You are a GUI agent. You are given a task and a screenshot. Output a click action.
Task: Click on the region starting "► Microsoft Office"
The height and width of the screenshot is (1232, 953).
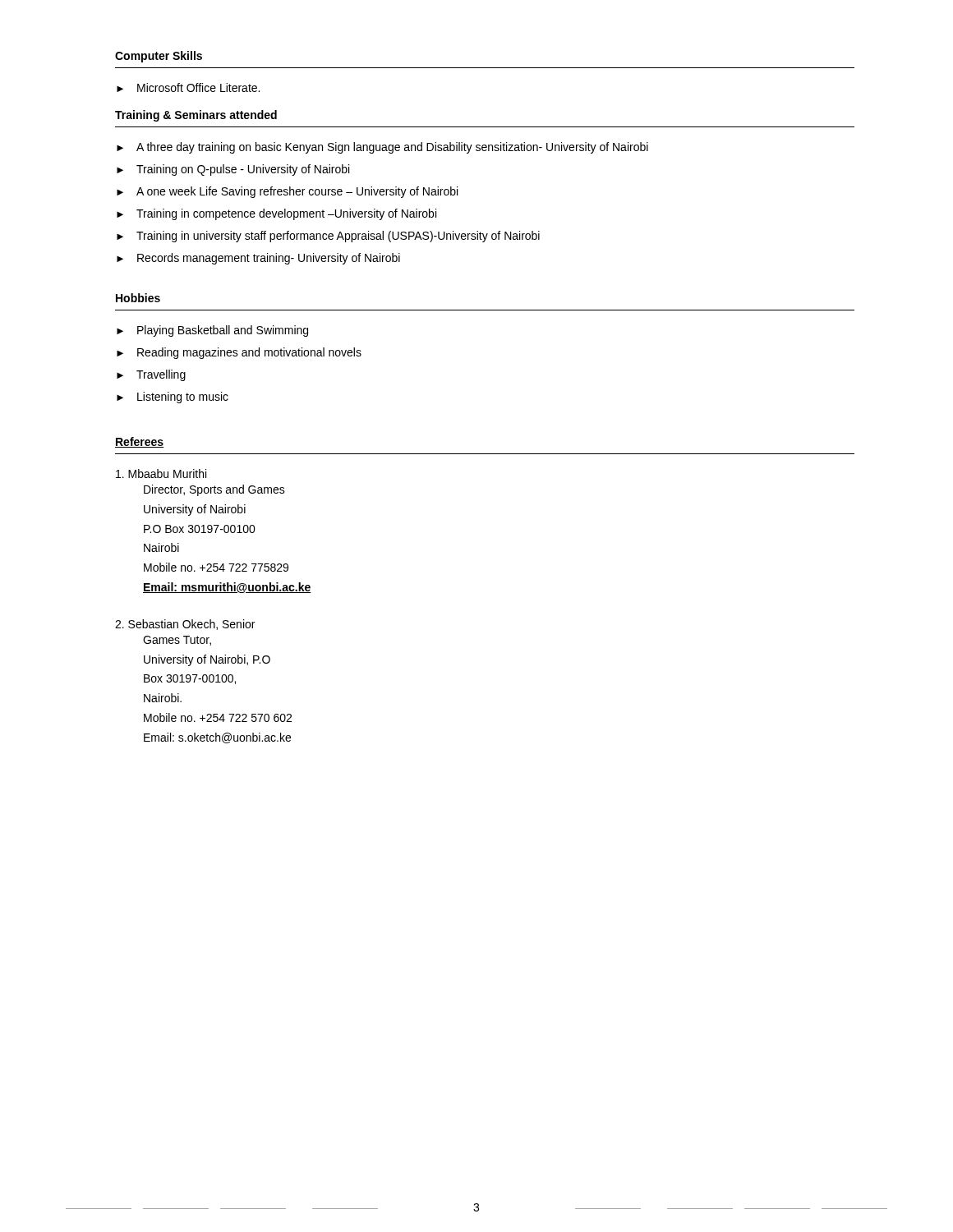(x=188, y=87)
